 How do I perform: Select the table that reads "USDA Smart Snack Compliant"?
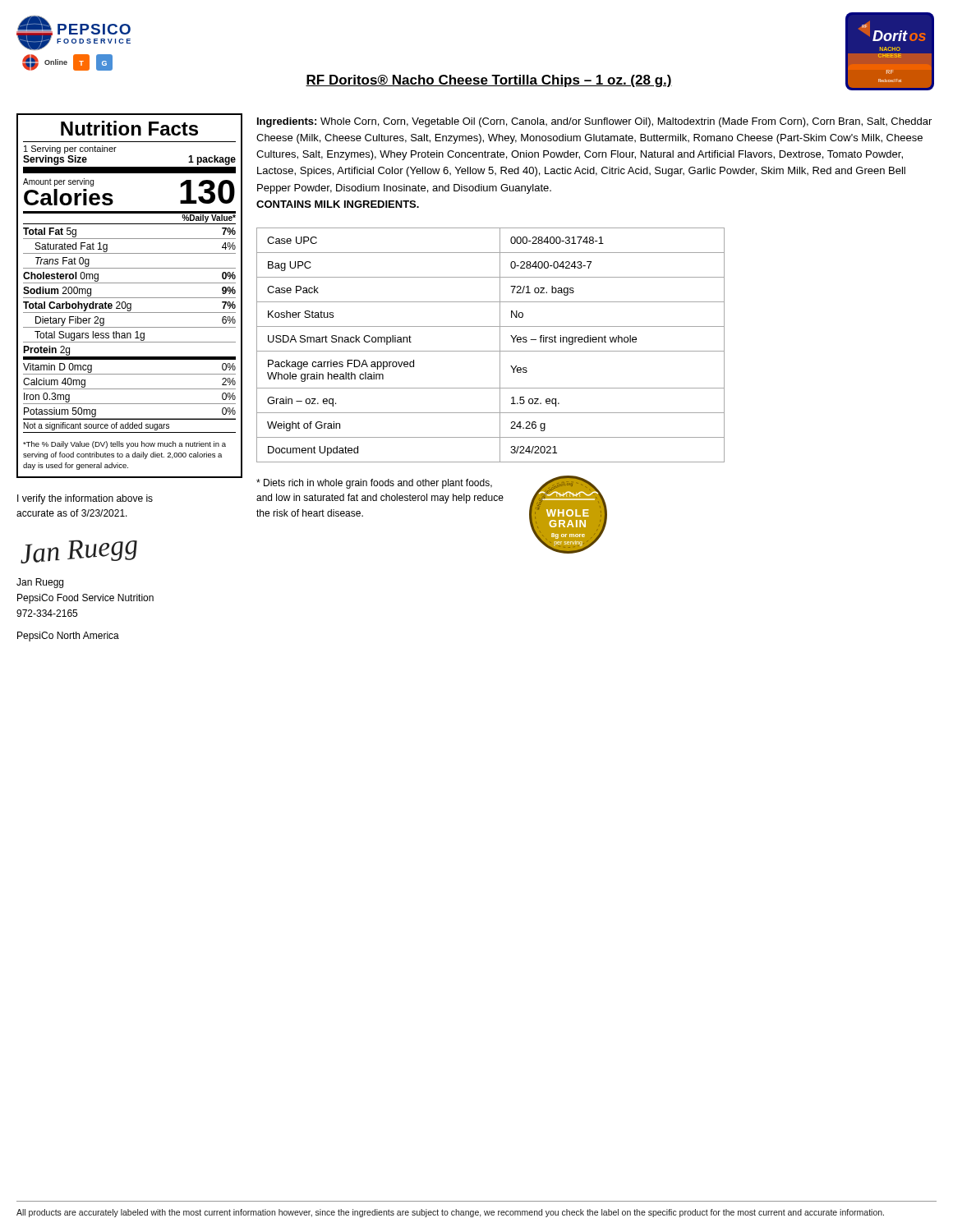(597, 345)
